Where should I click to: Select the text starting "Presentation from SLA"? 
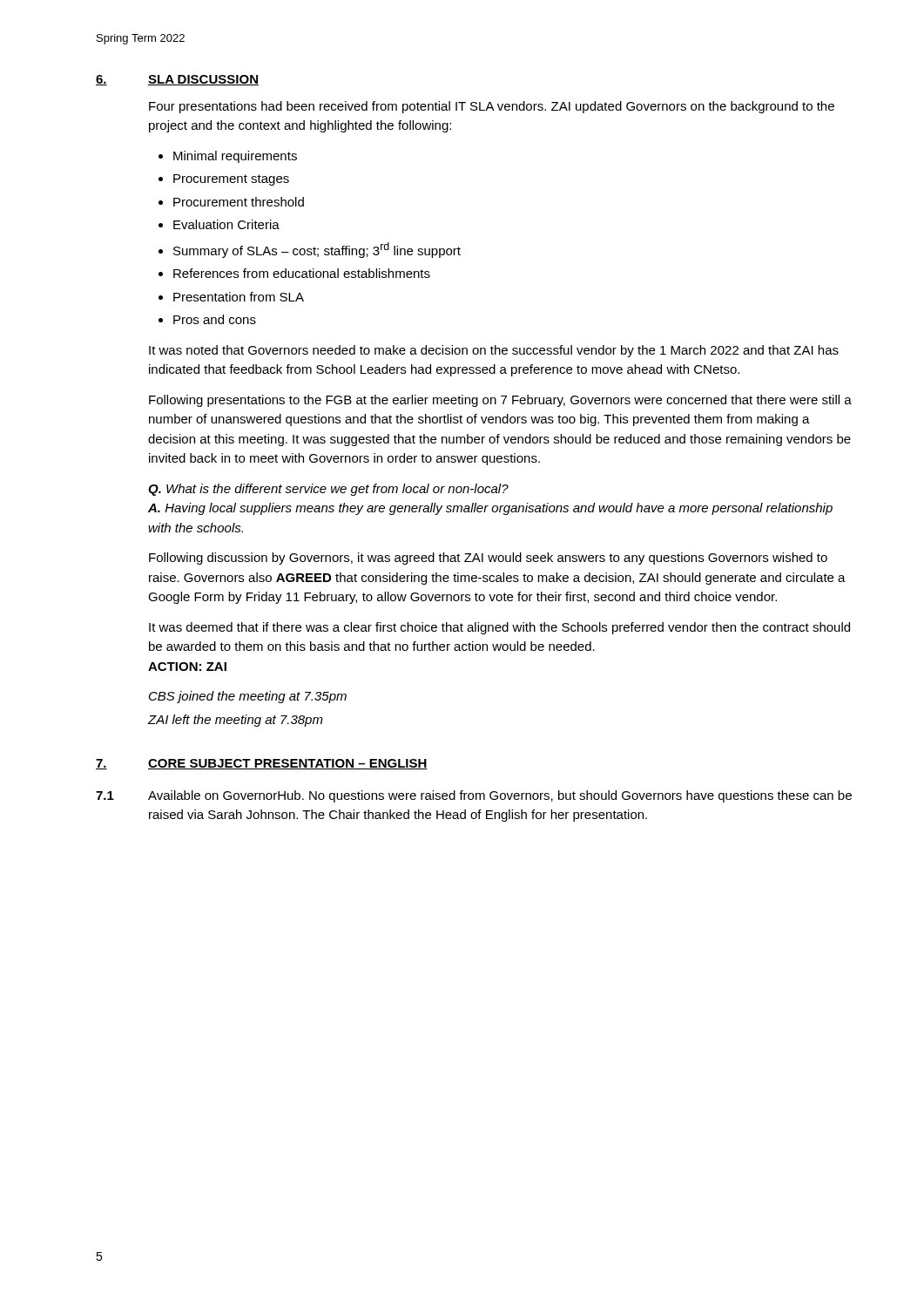pyautogui.click(x=238, y=296)
